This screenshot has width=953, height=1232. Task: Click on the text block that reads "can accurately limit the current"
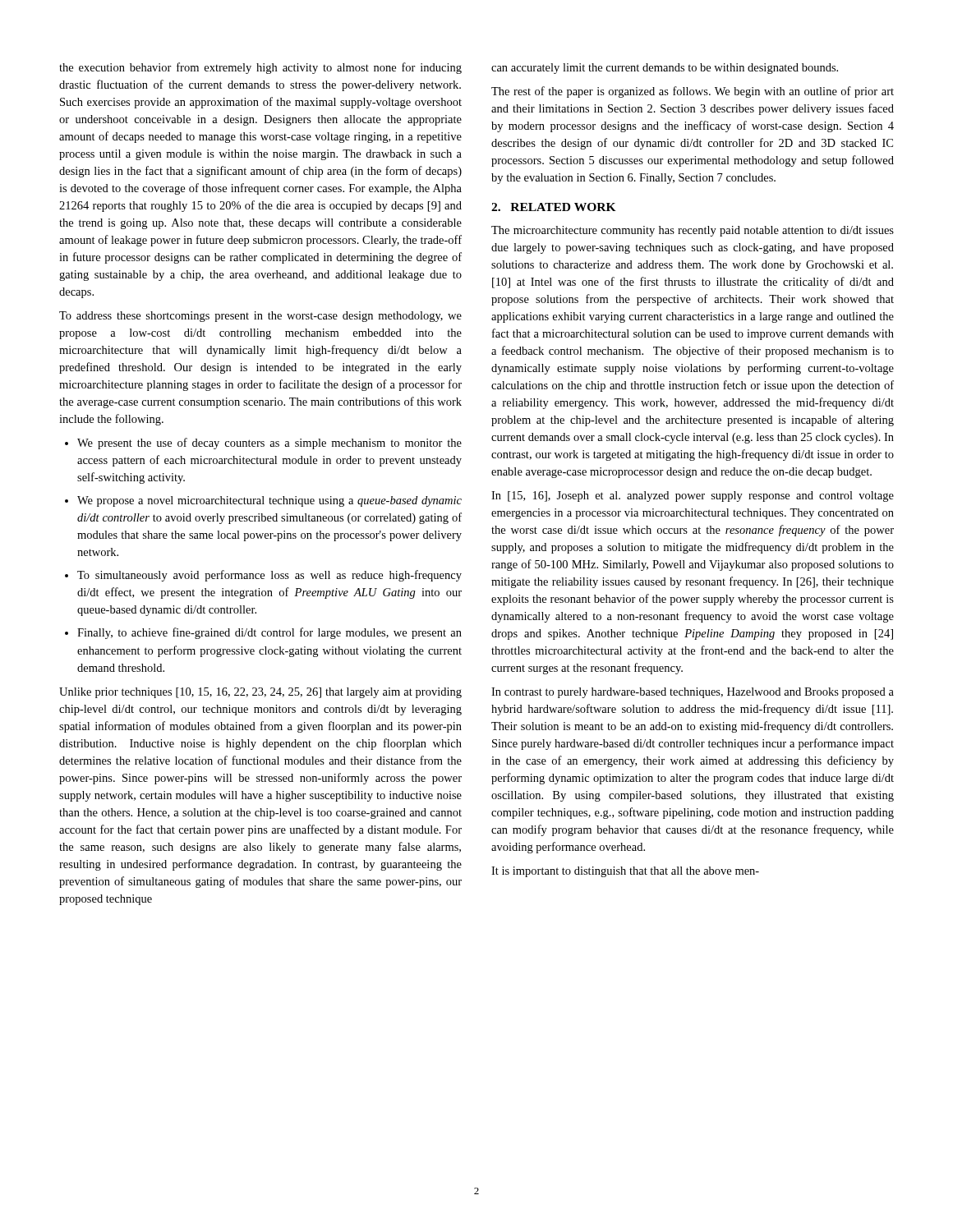(693, 123)
